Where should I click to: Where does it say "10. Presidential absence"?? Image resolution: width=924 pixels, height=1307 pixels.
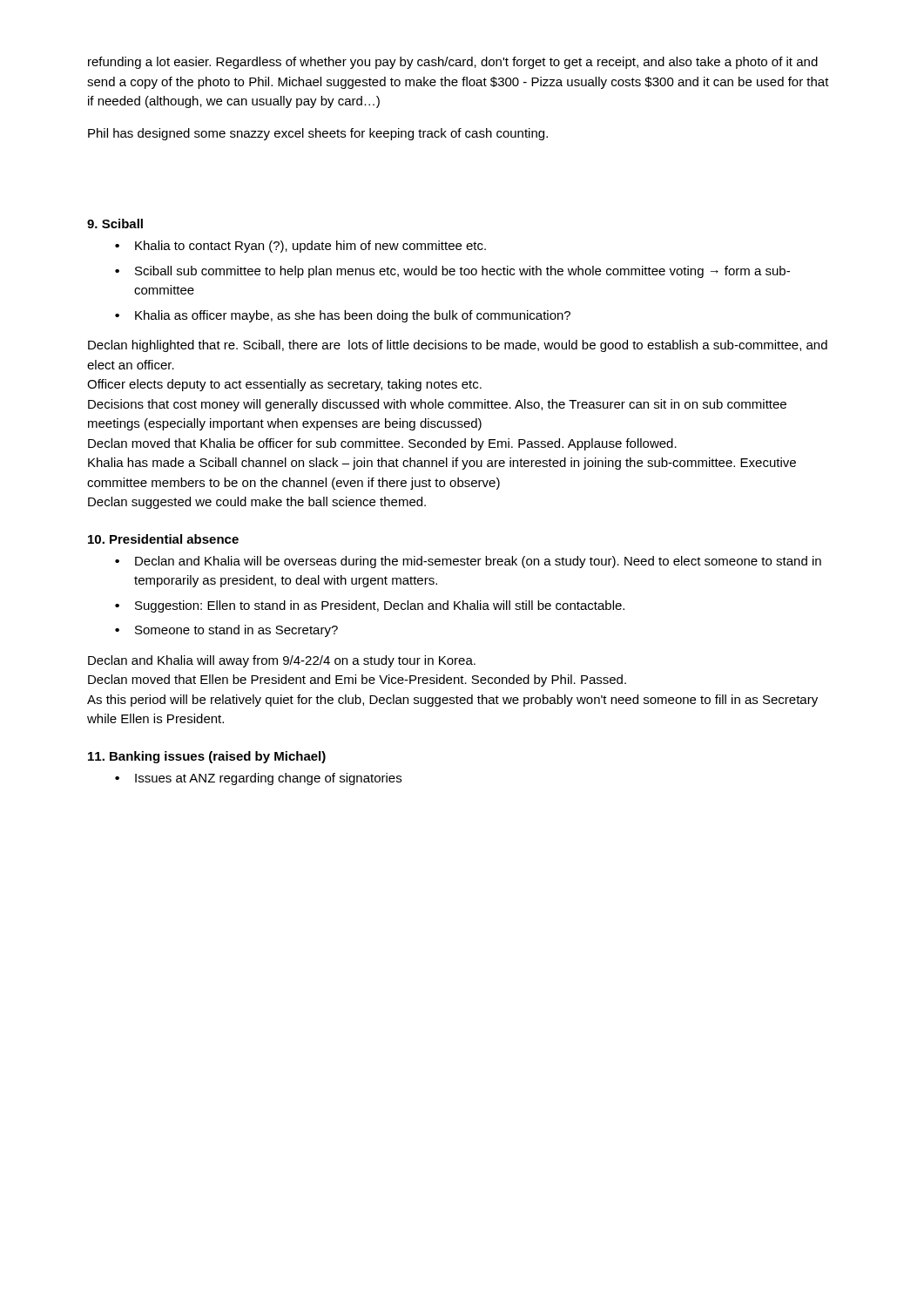click(x=163, y=538)
